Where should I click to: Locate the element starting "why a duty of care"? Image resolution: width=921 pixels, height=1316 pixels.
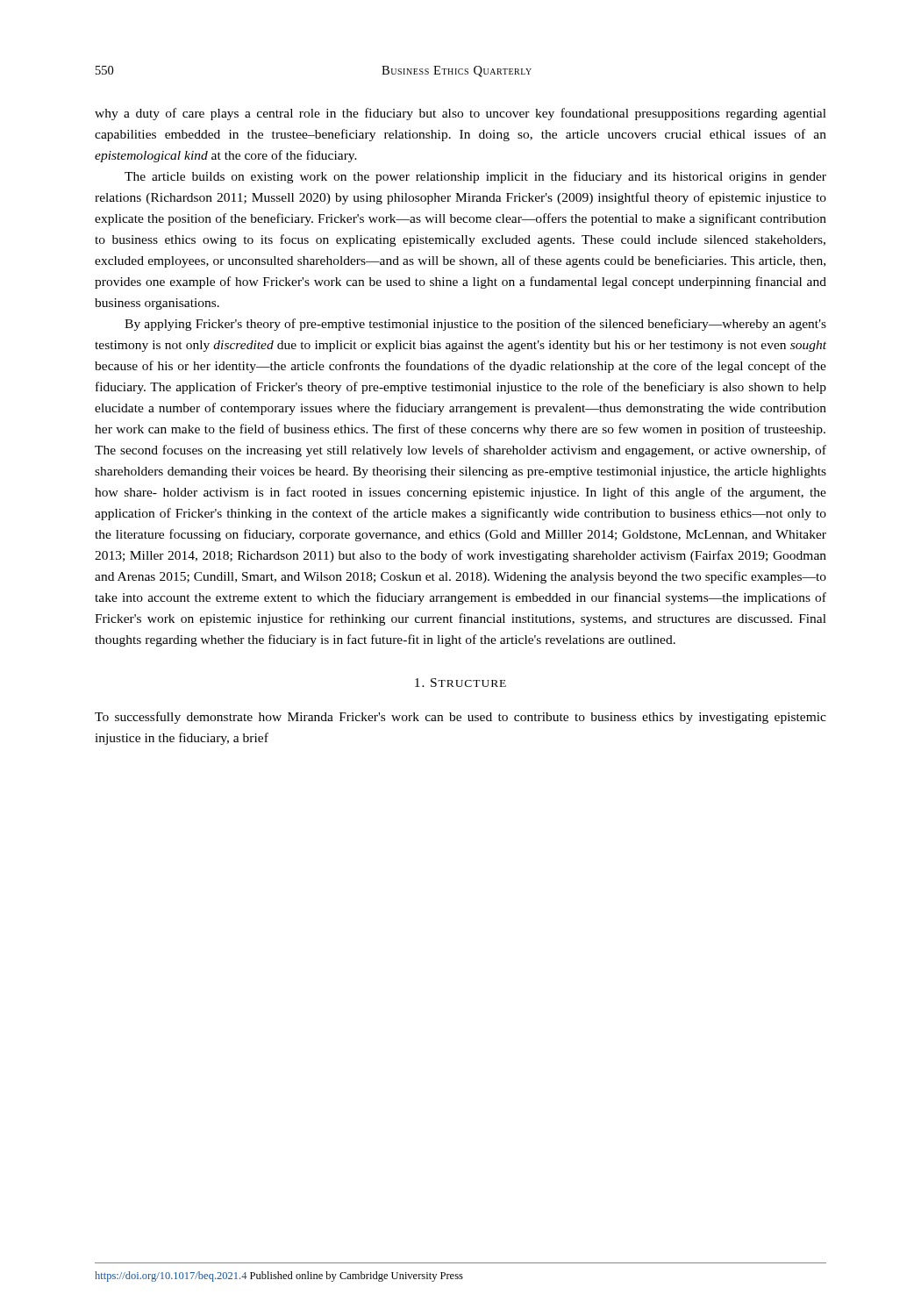tap(460, 377)
